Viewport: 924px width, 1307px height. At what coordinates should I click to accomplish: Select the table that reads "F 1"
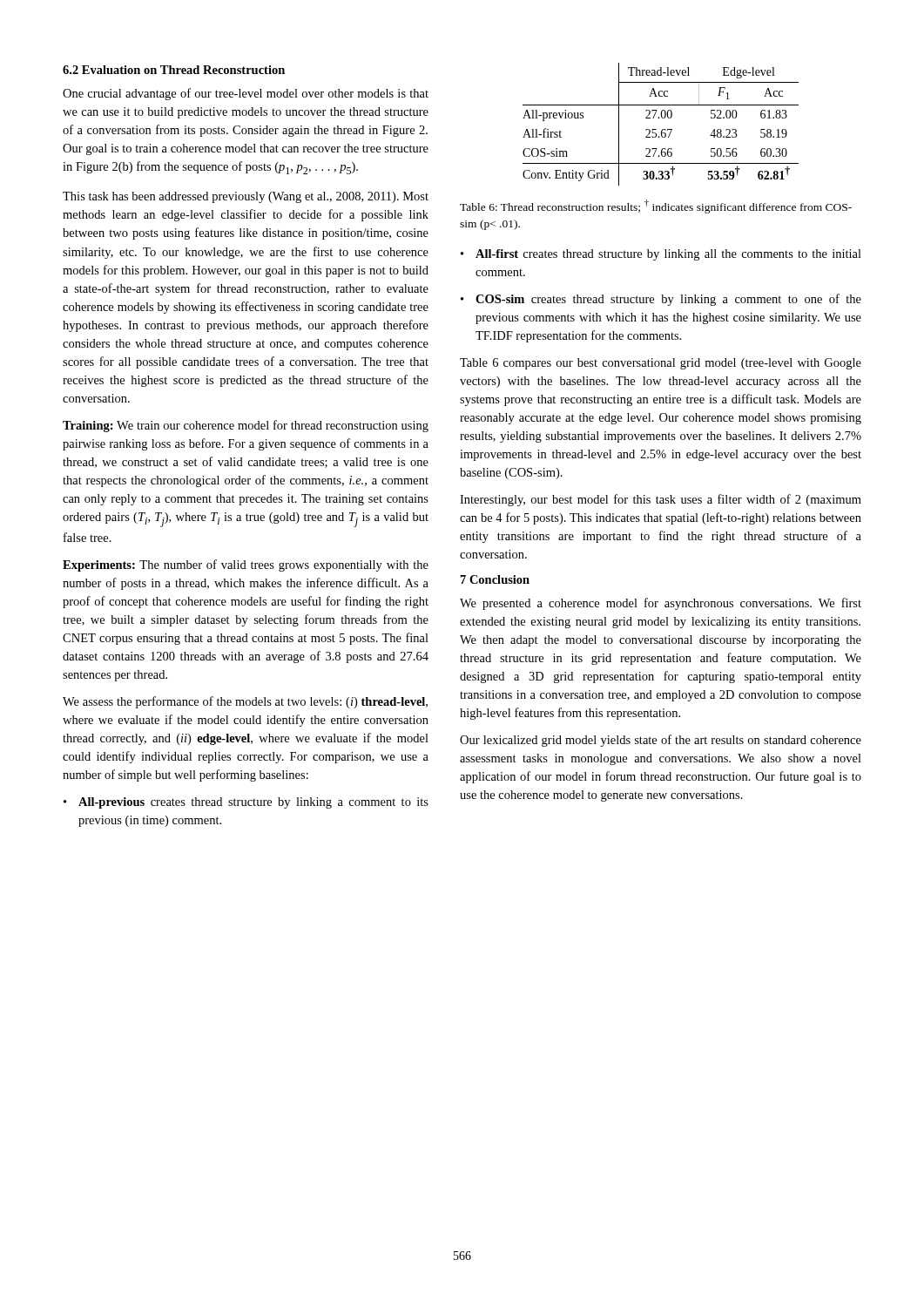click(x=661, y=124)
